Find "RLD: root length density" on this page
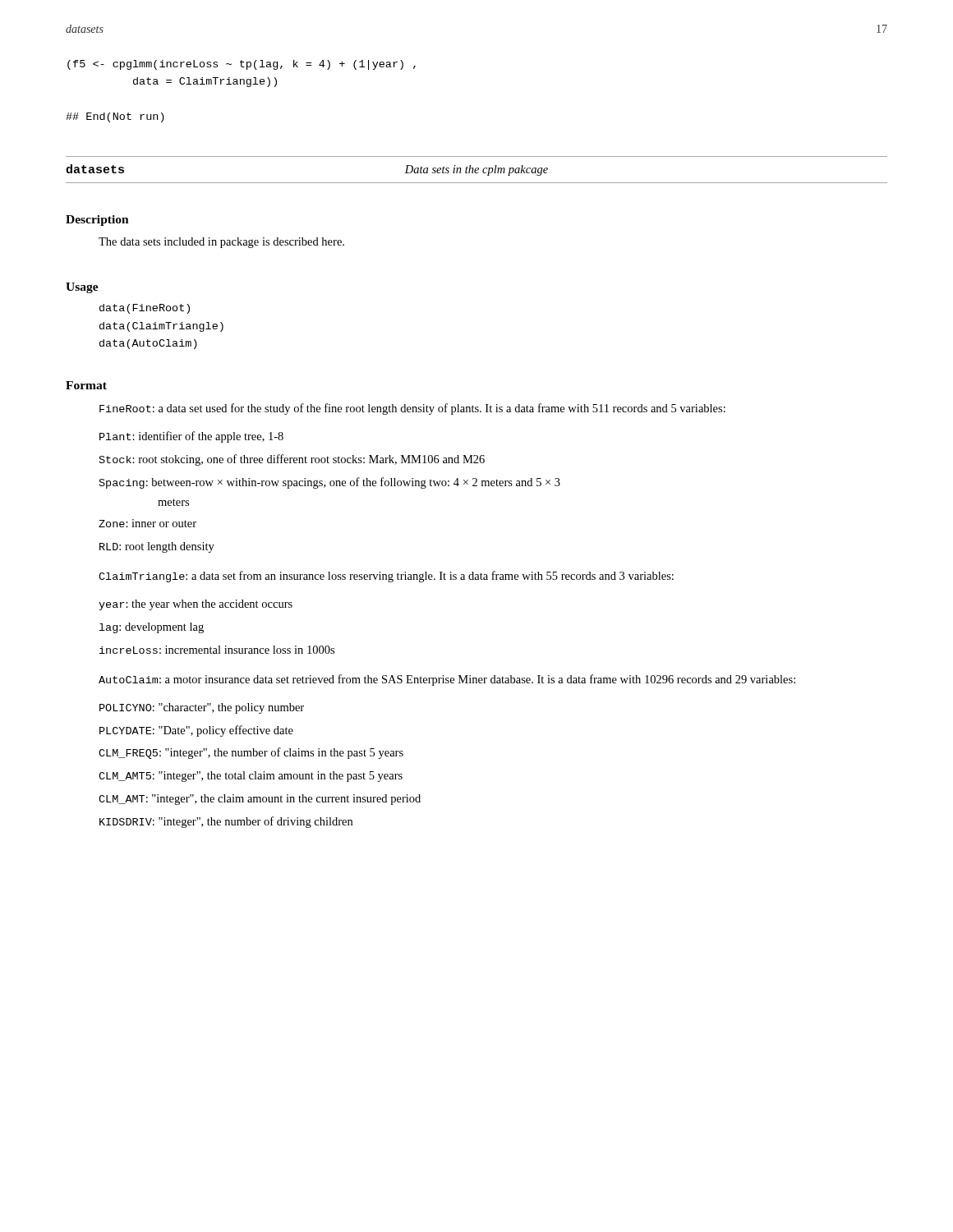 point(156,547)
